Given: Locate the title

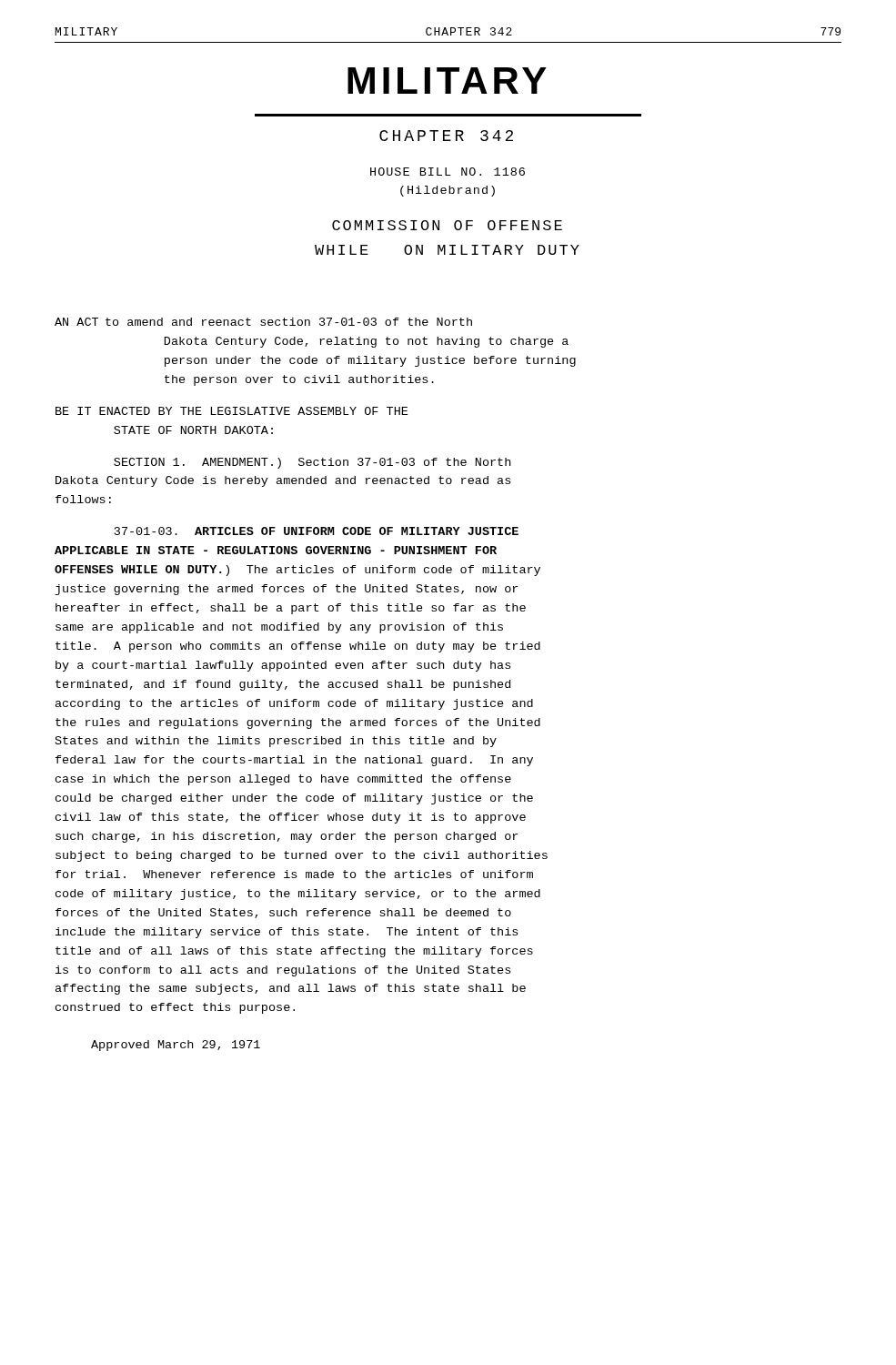Looking at the screenshot, I should coord(448,81).
